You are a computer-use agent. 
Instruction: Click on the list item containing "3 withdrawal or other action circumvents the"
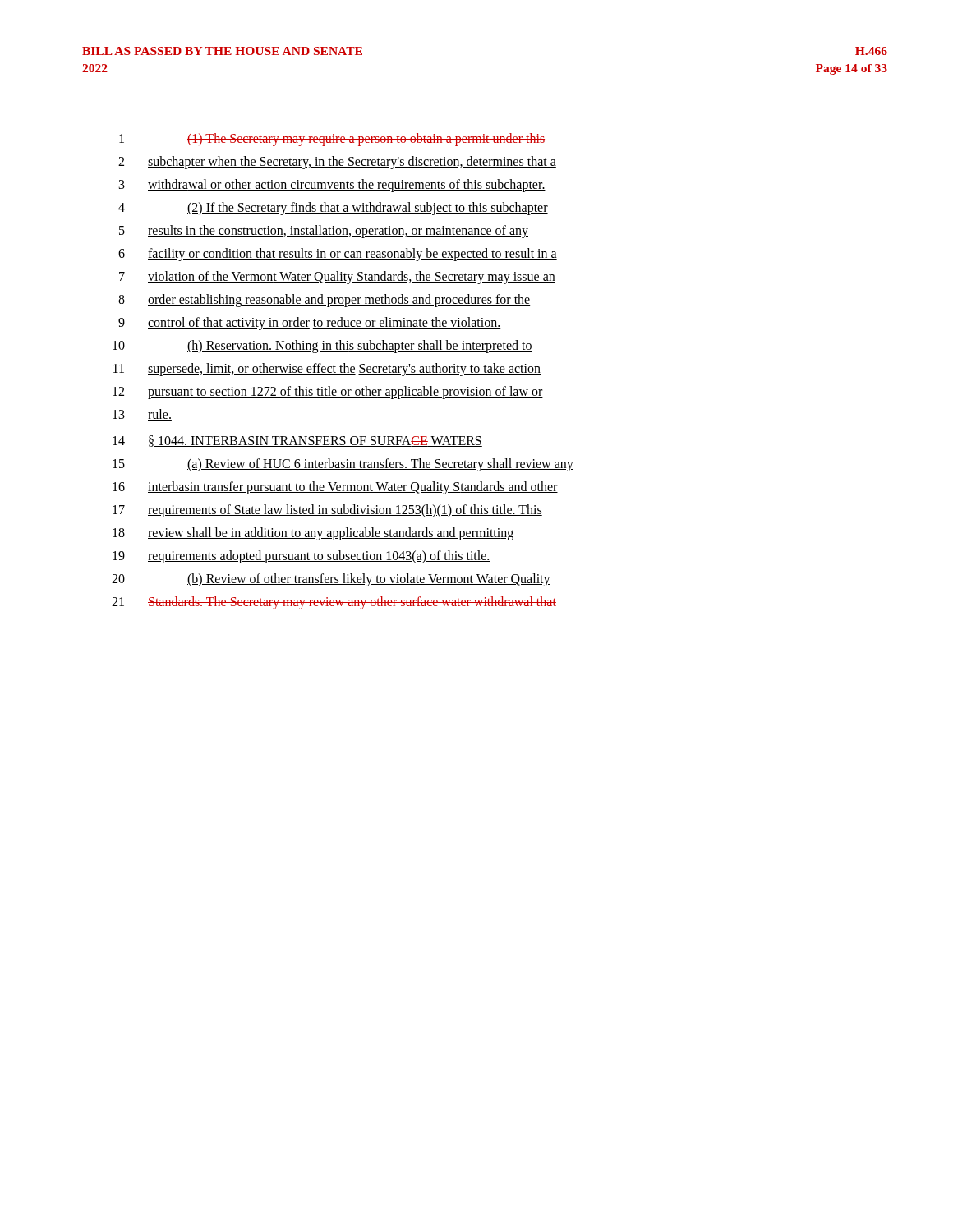[x=485, y=185]
